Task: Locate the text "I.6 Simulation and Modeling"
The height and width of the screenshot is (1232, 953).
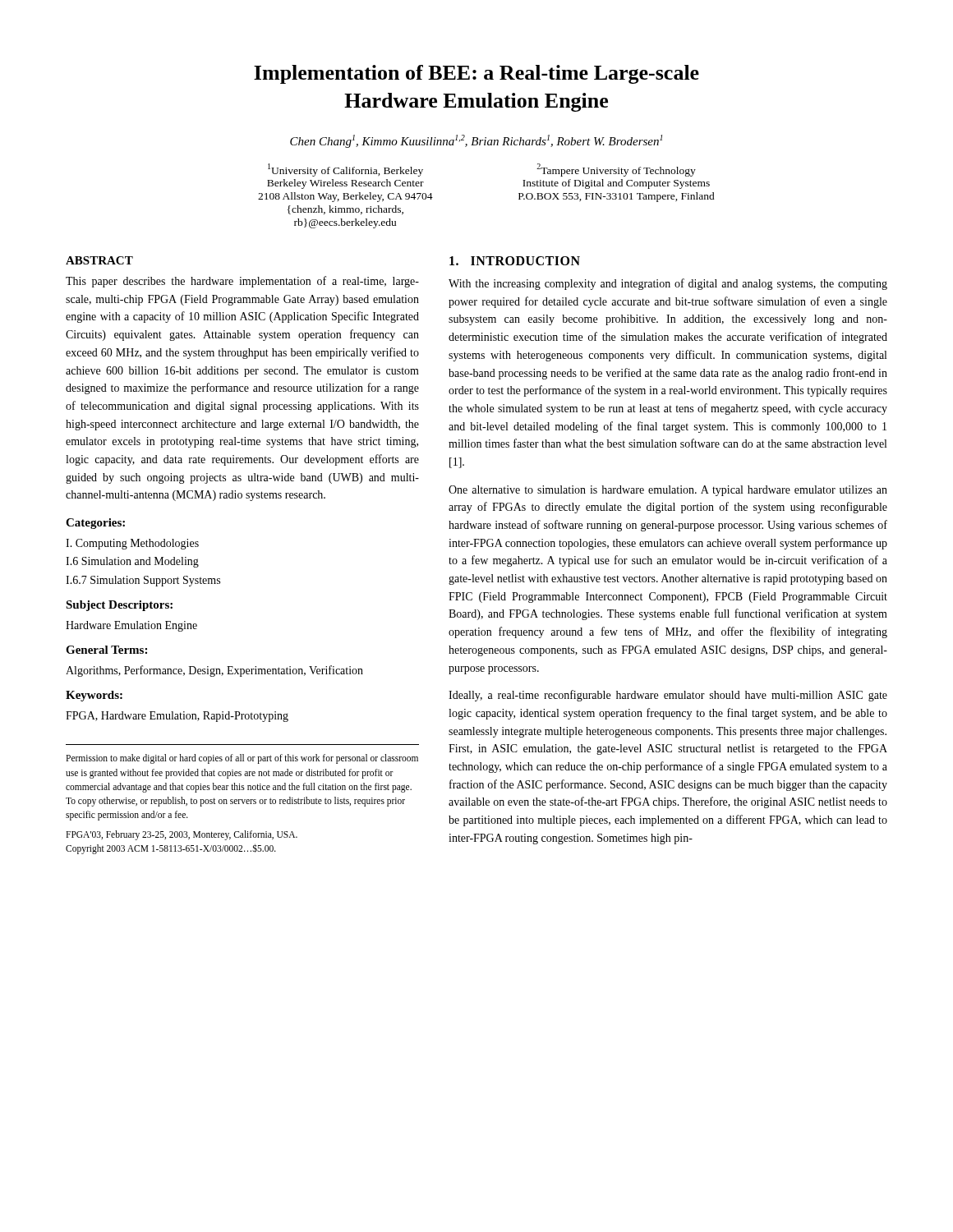Action: (x=132, y=562)
